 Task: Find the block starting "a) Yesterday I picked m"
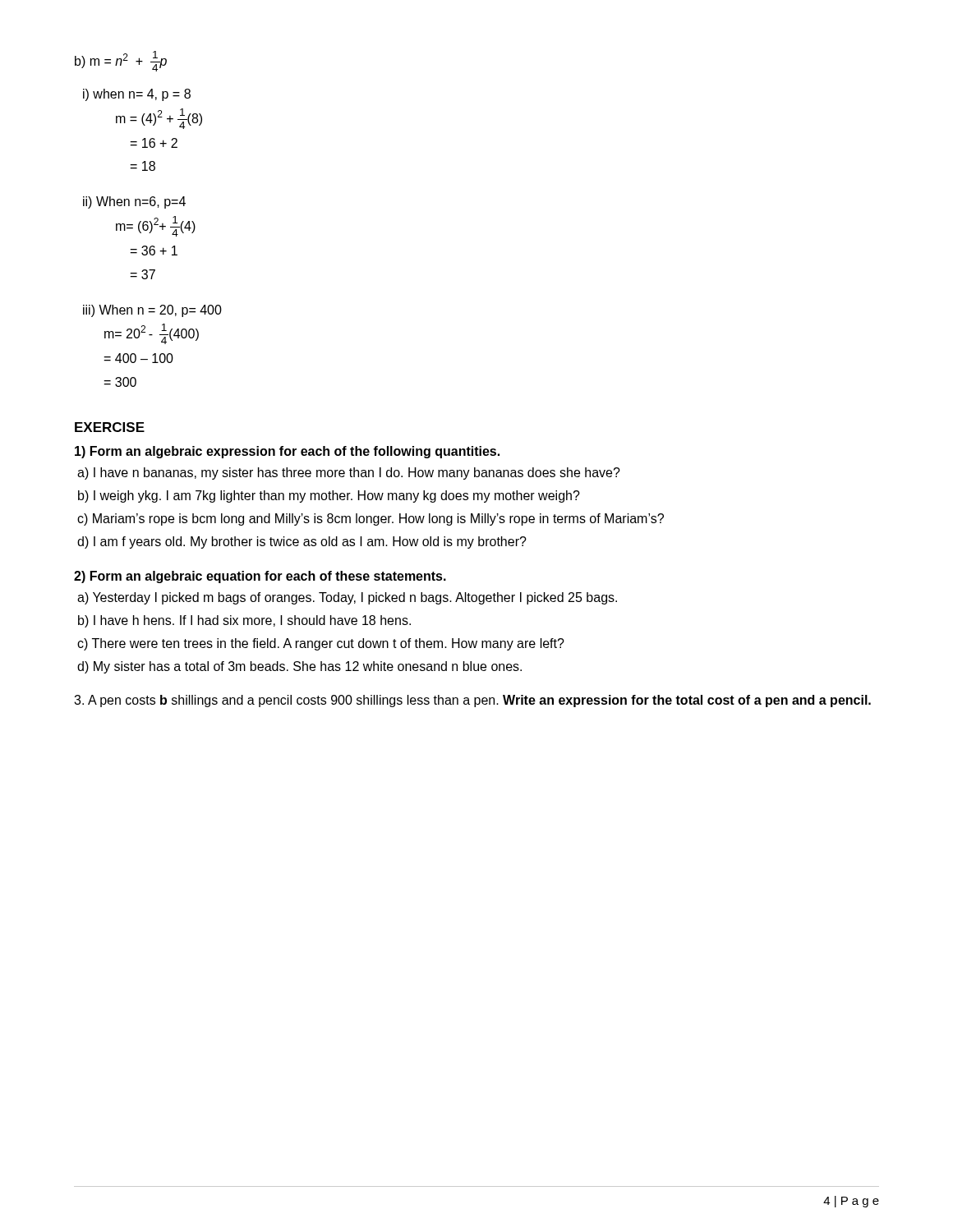(348, 597)
